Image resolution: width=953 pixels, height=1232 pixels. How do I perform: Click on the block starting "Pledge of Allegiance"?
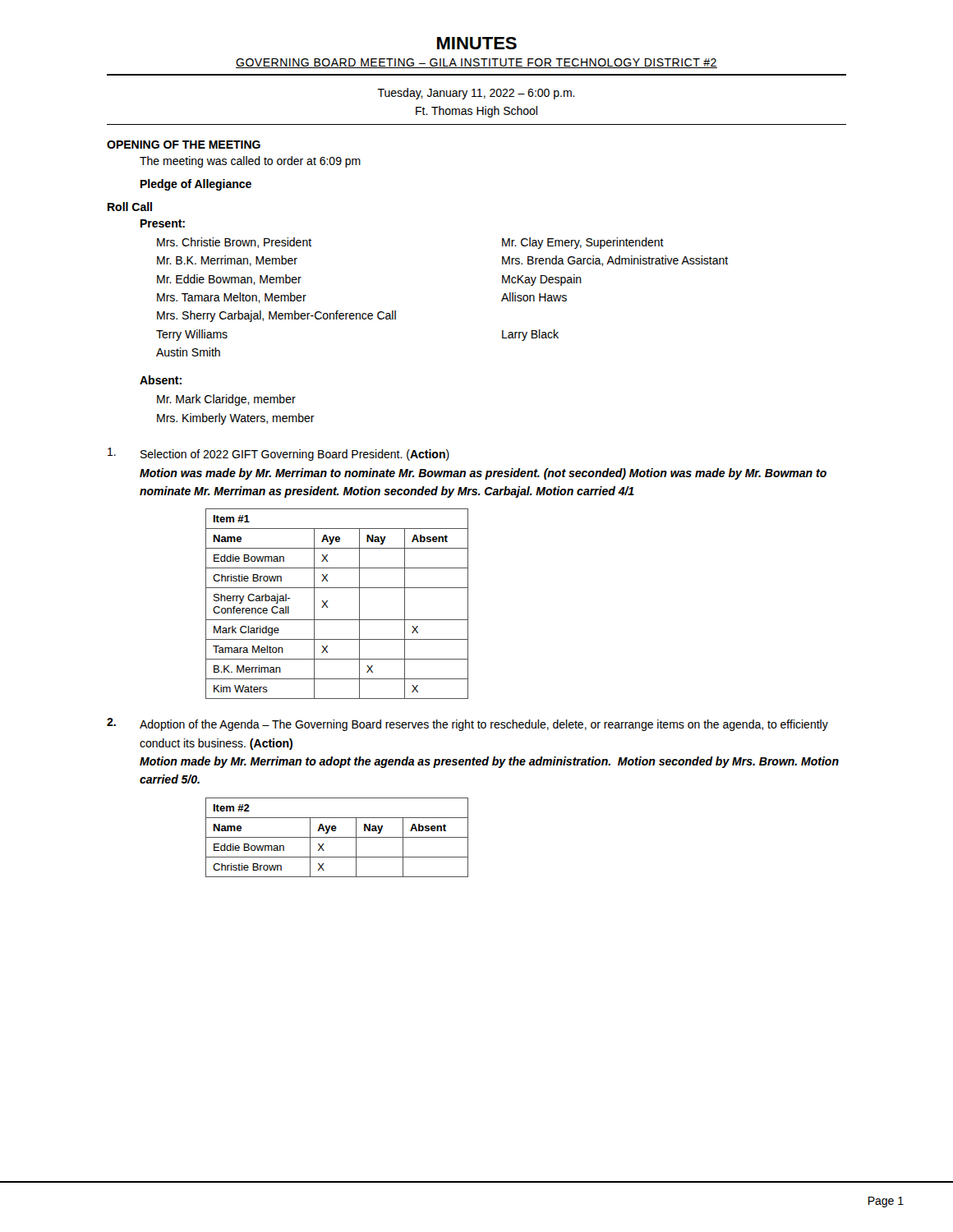tap(196, 184)
